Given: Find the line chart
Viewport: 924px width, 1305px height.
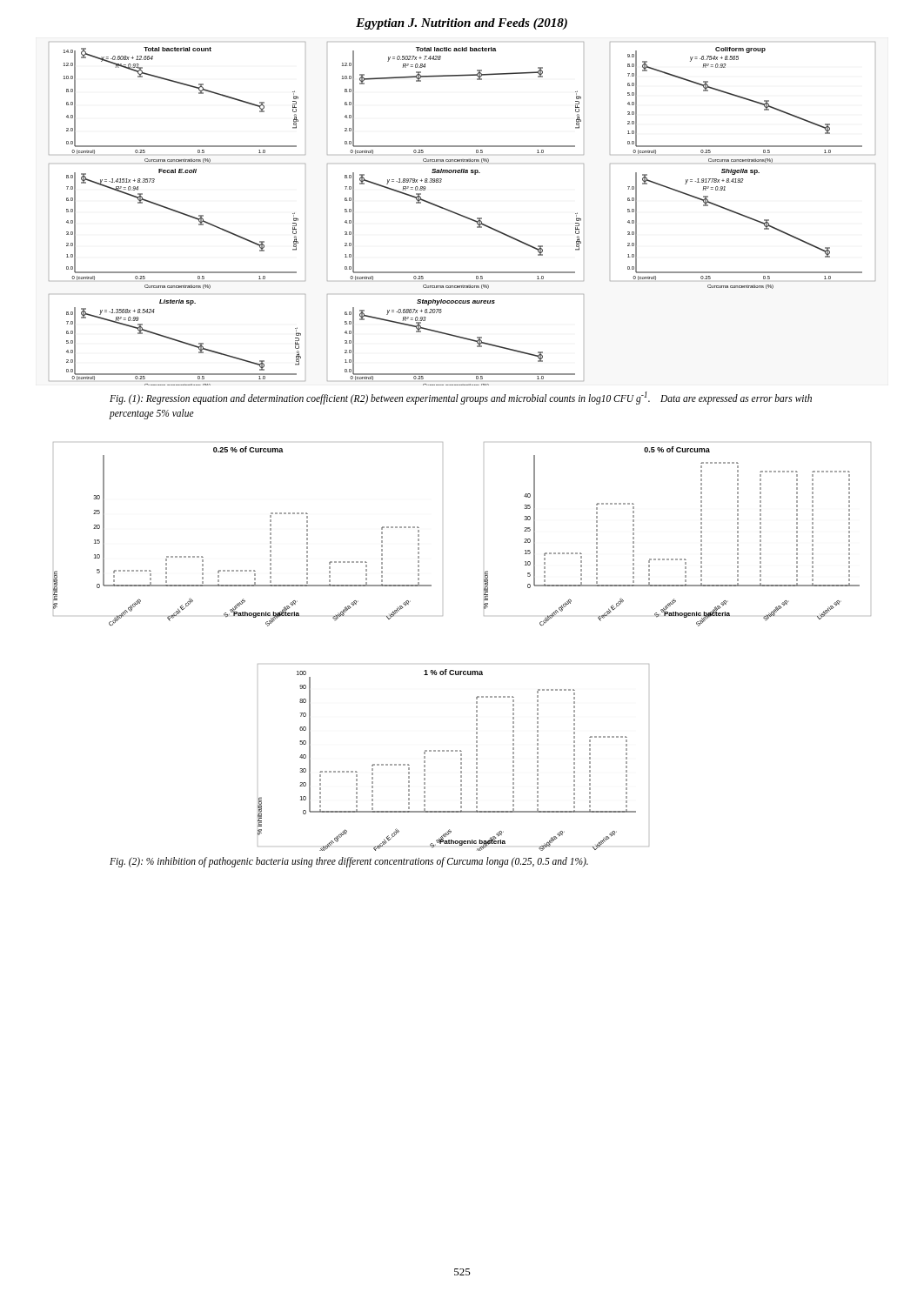Looking at the screenshot, I should pyautogui.click(x=462, y=211).
